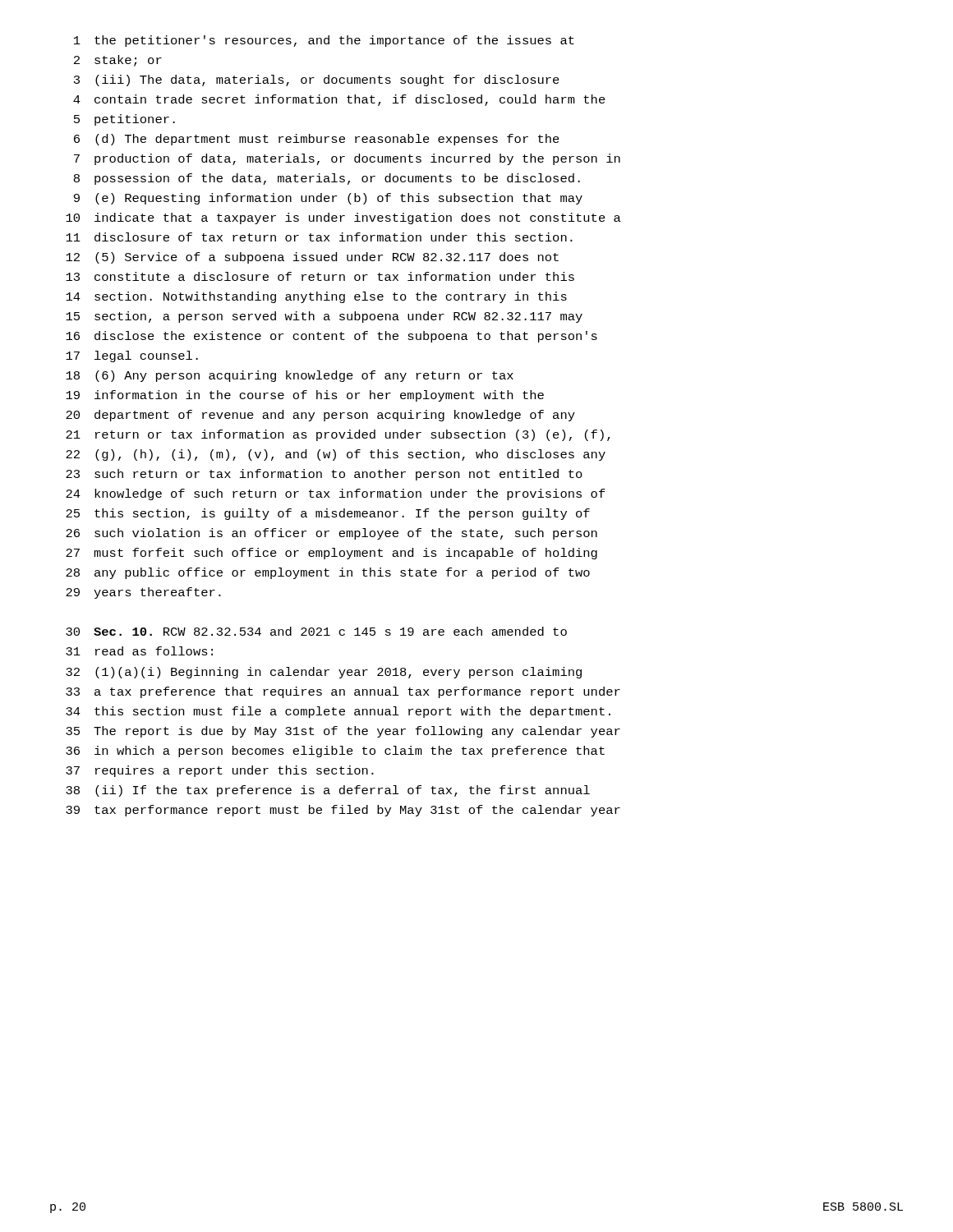Find the element starting "5 petitioner."
The width and height of the screenshot is (953, 1232).
click(124, 120)
